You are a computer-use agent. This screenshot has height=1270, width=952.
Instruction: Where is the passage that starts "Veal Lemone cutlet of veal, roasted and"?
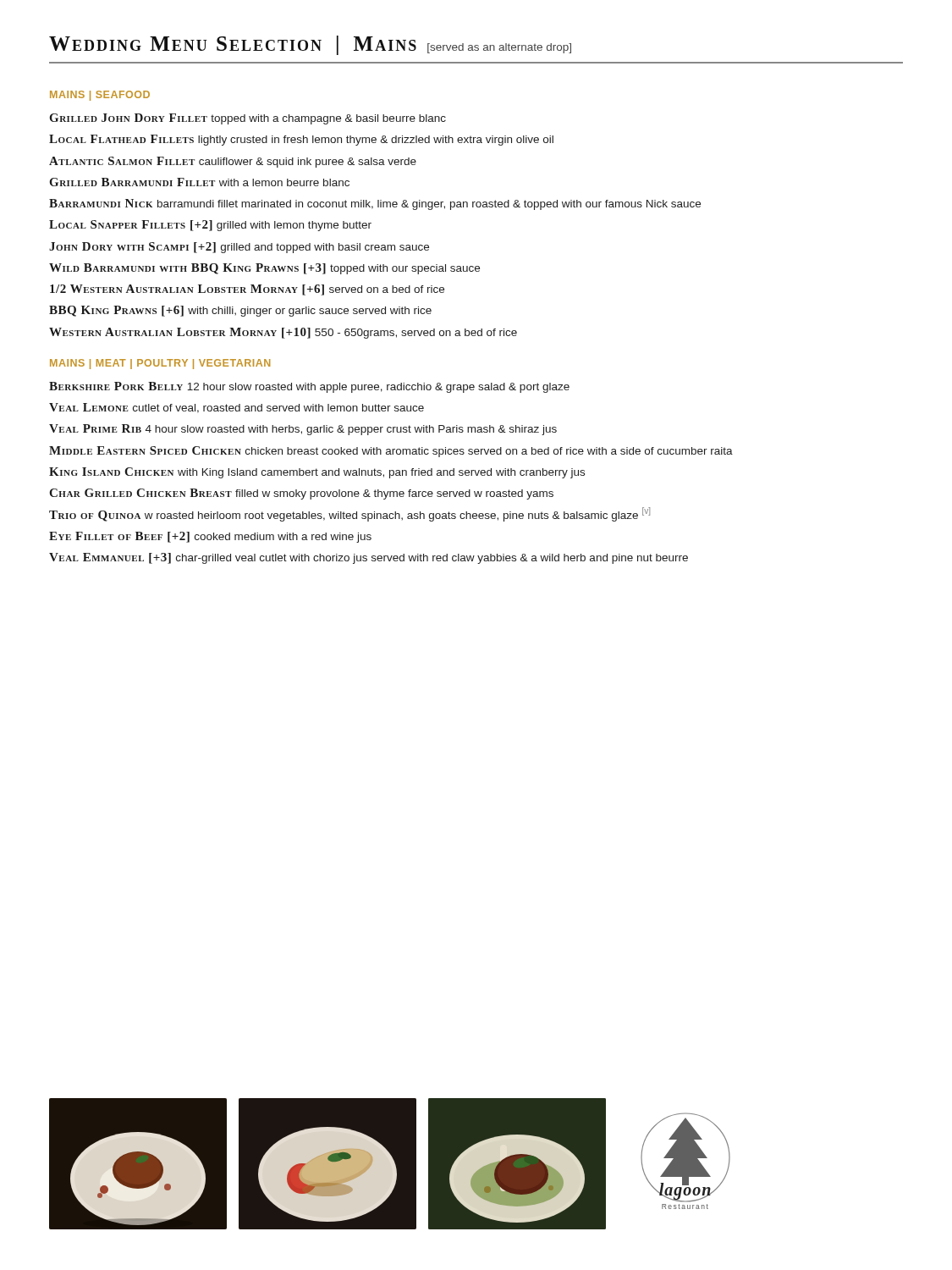pyautogui.click(x=237, y=407)
